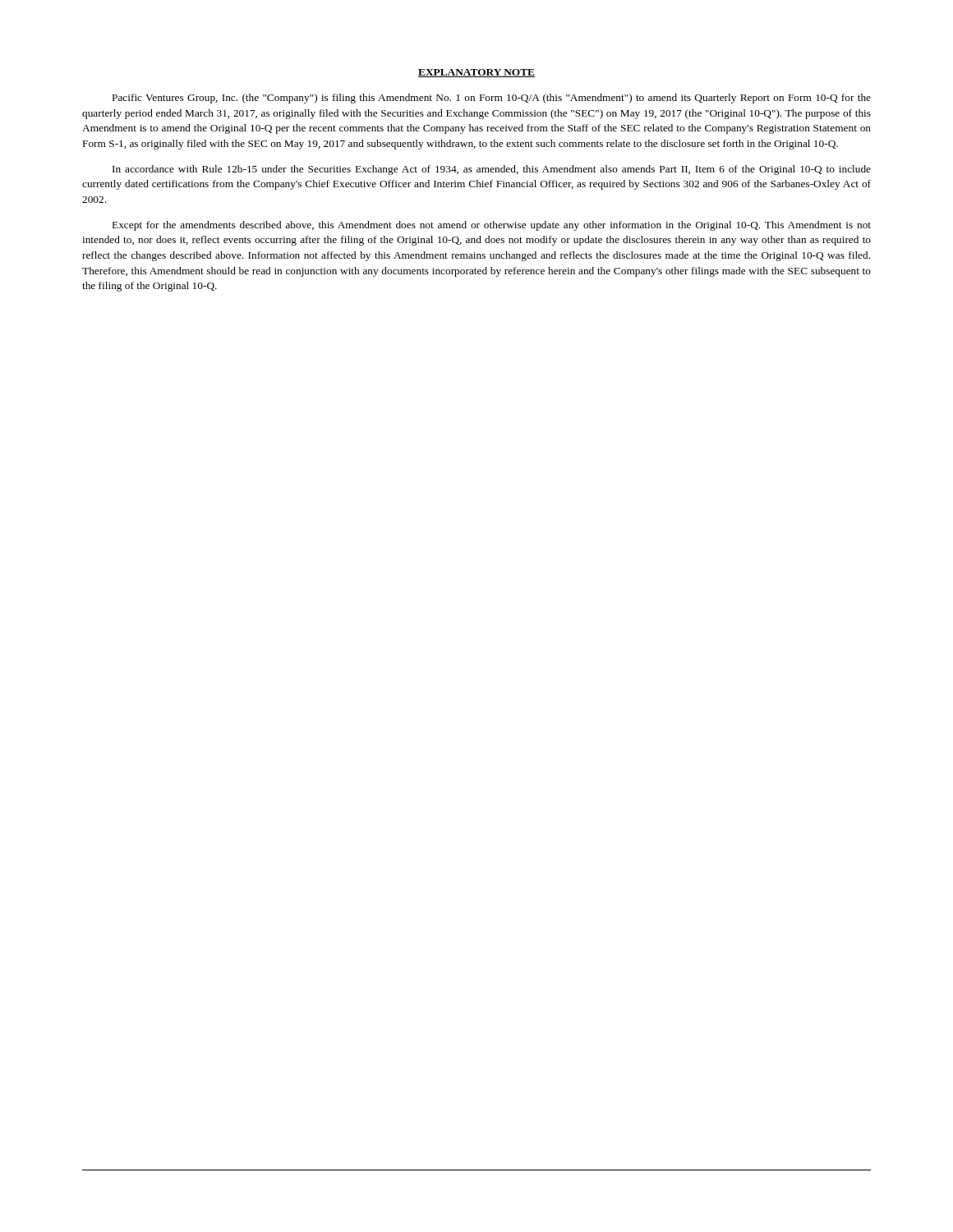
Task: Point to the text block starting "EXPLANATORY NOTE"
Action: pyautogui.click(x=476, y=72)
